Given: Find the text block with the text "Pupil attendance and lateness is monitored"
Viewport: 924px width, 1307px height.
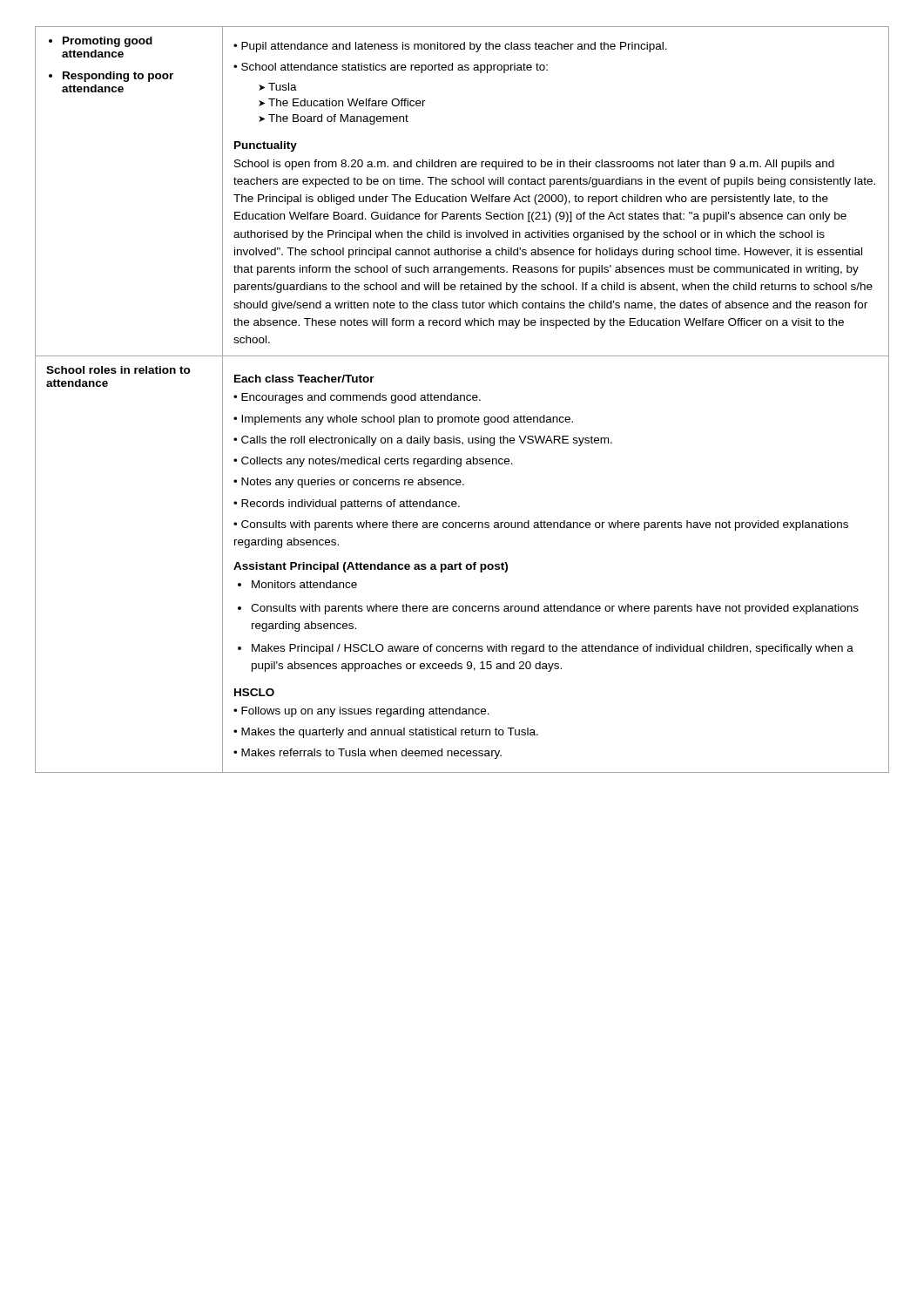Looking at the screenshot, I should click(x=556, y=46).
